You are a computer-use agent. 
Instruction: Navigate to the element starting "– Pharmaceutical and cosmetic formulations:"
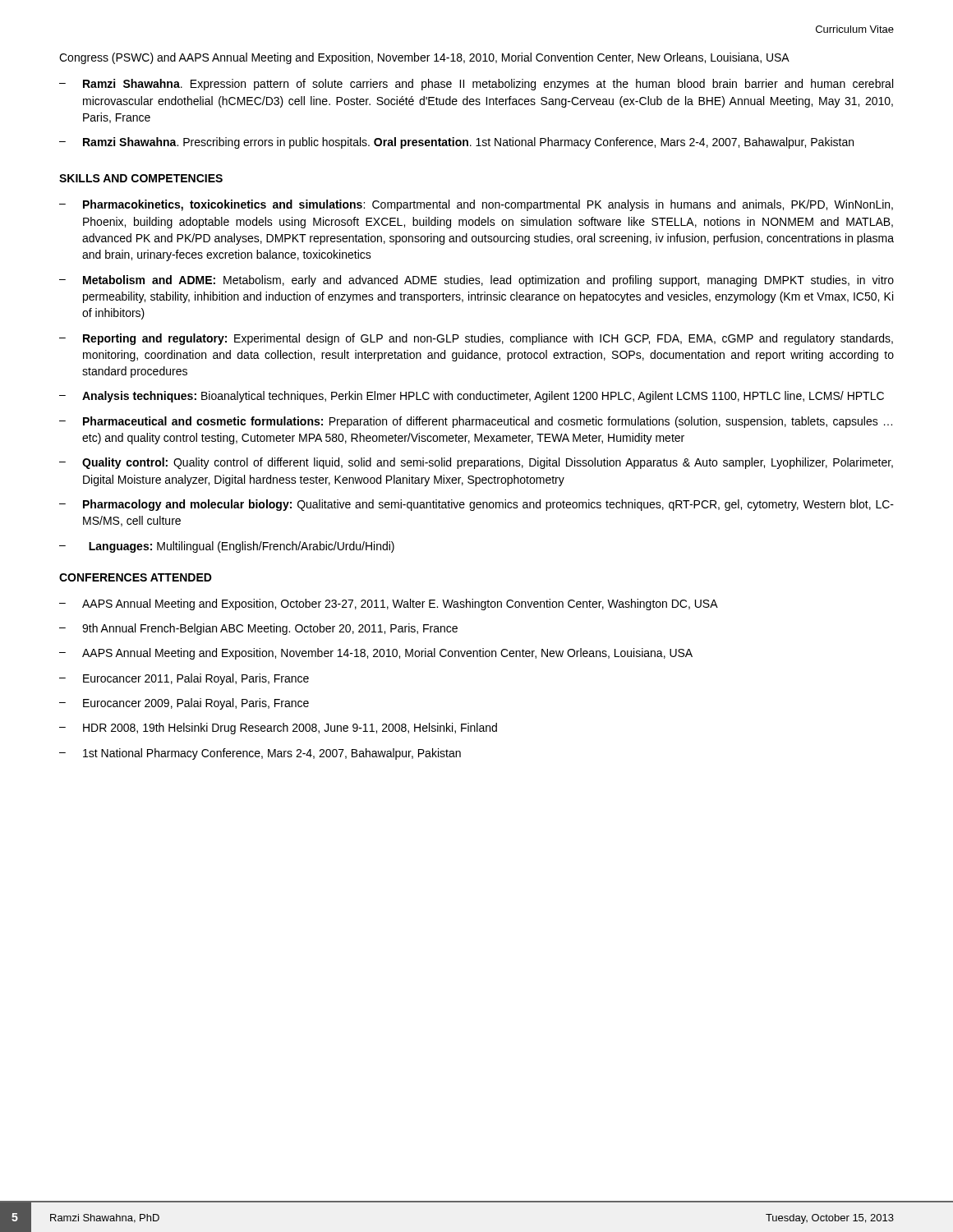[476, 430]
